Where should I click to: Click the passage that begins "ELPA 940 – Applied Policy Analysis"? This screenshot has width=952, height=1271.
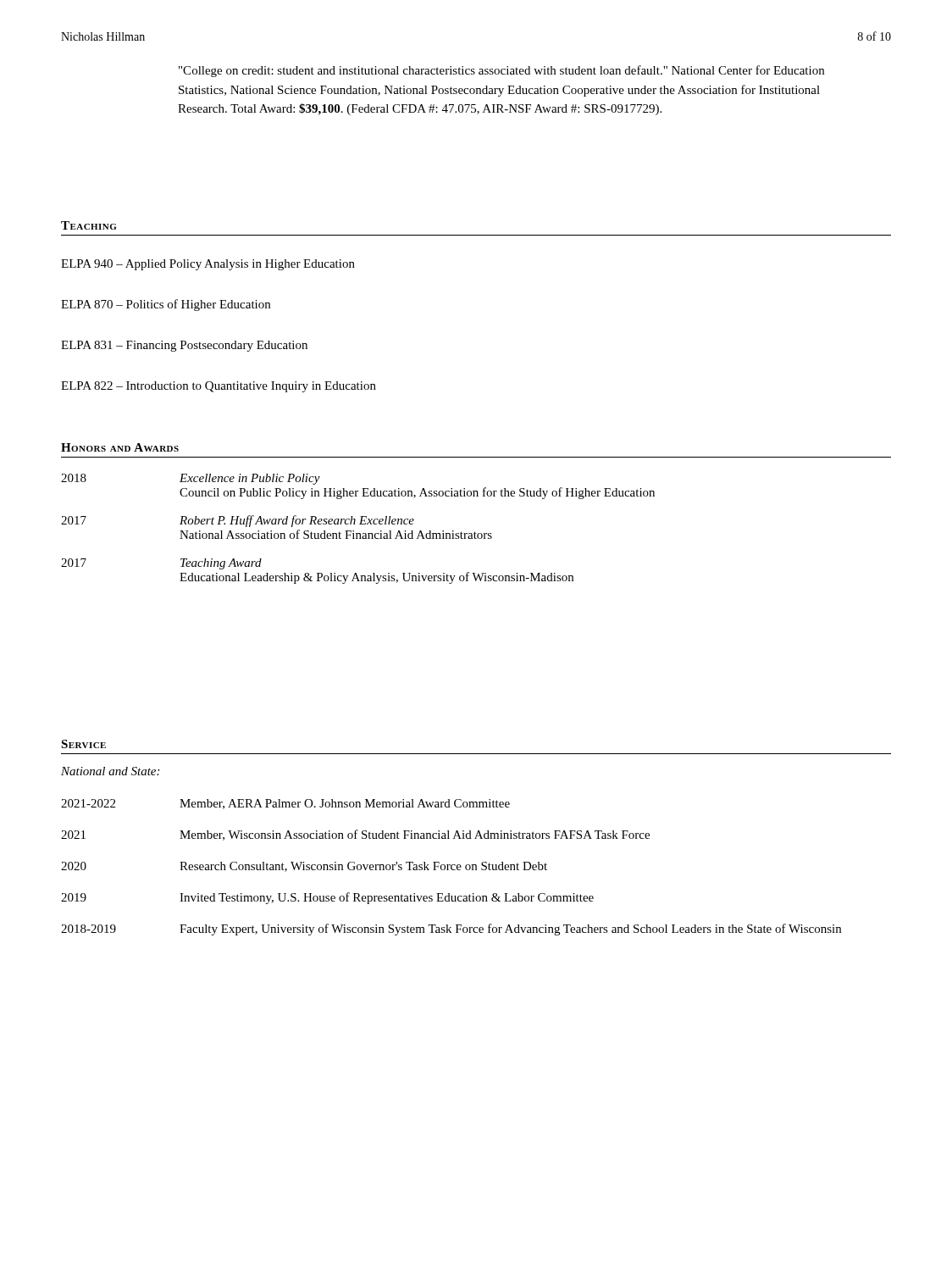point(208,264)
